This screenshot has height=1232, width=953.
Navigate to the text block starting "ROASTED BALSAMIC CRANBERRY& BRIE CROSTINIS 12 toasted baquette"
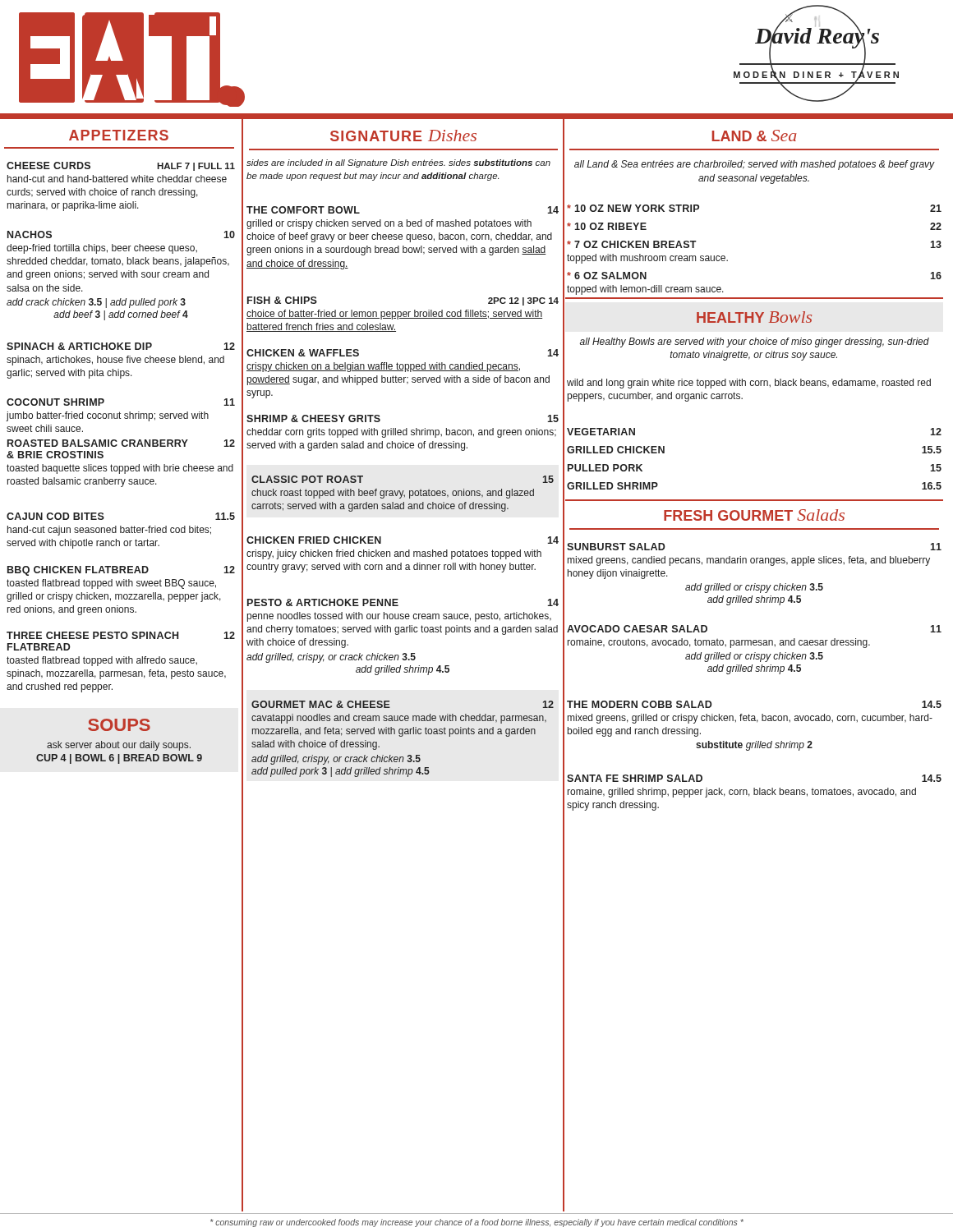pos(121,463)
